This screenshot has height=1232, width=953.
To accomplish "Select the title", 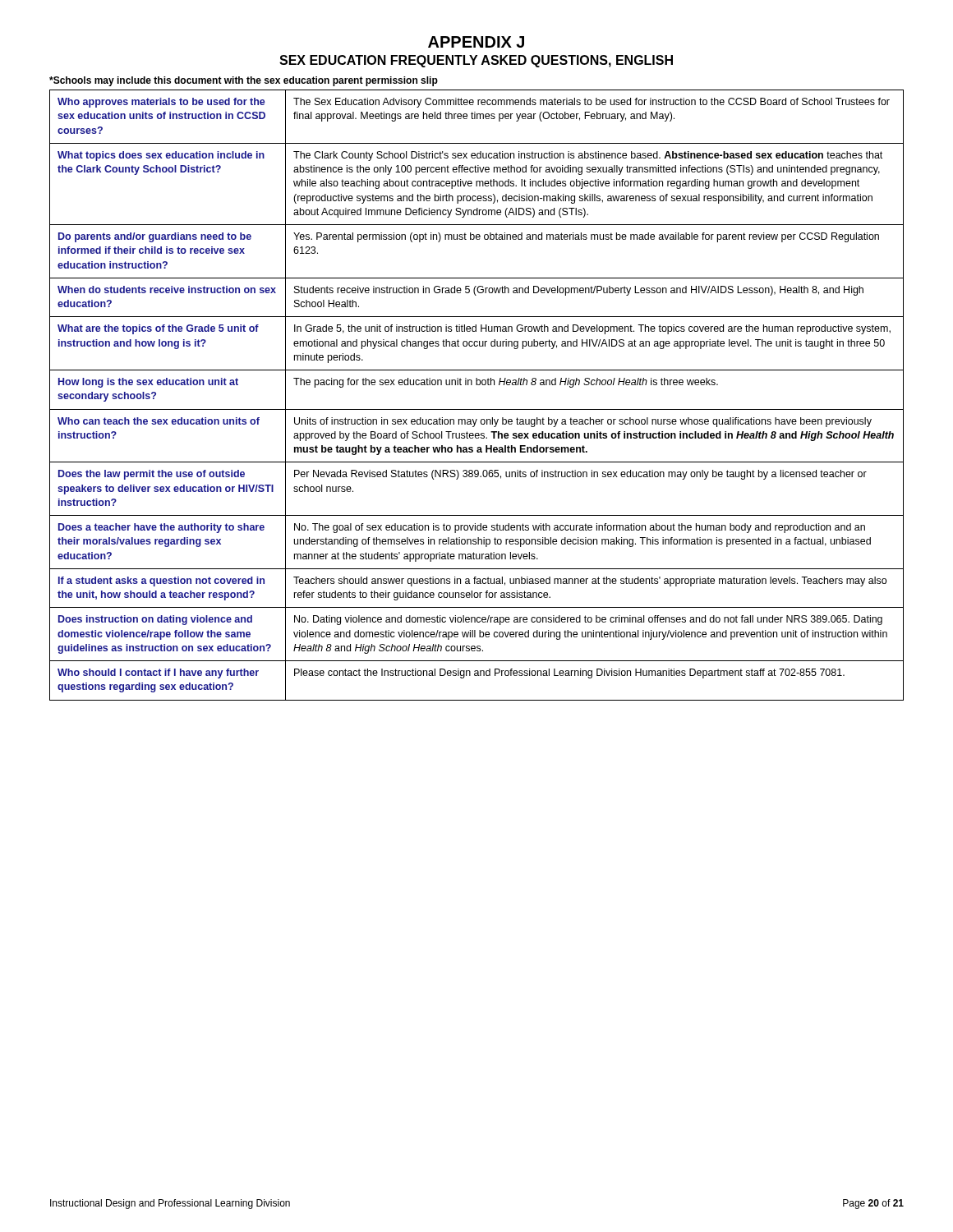I will point(476,51).
